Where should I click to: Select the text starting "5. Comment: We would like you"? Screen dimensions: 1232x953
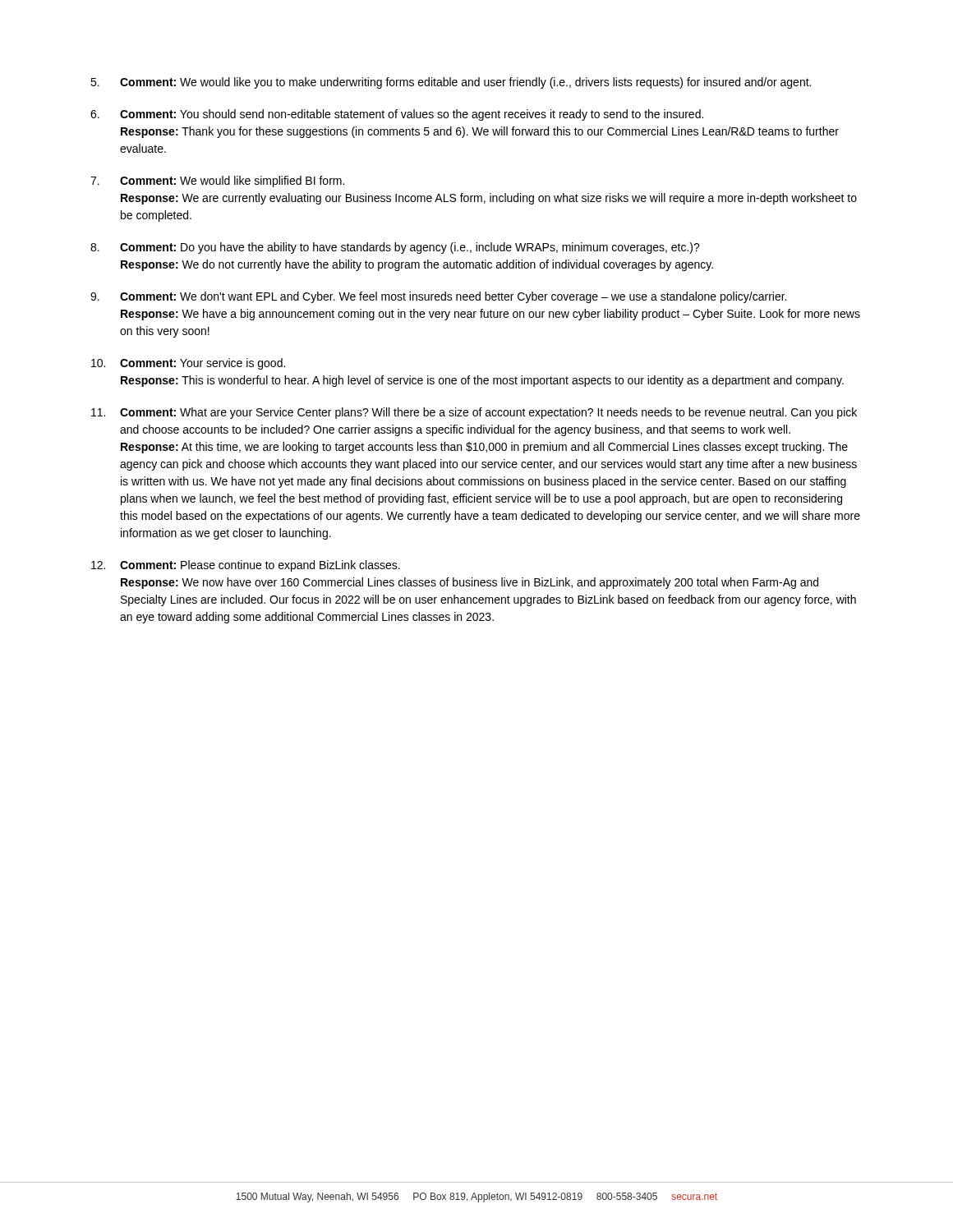point(476,83)
